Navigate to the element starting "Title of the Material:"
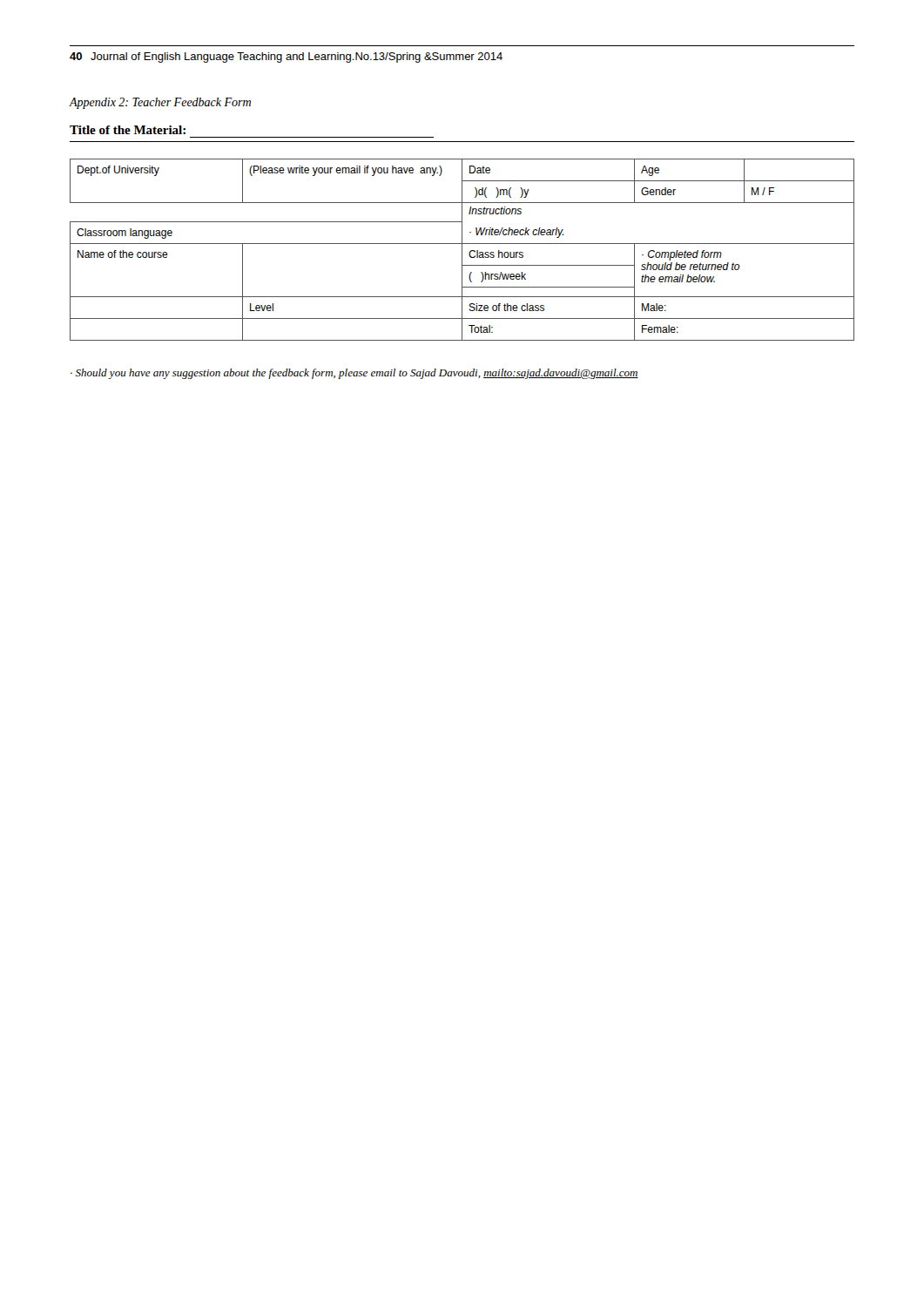Viewport: 924px width, 1307px height. pyautogui.click(x=252, y=130)
